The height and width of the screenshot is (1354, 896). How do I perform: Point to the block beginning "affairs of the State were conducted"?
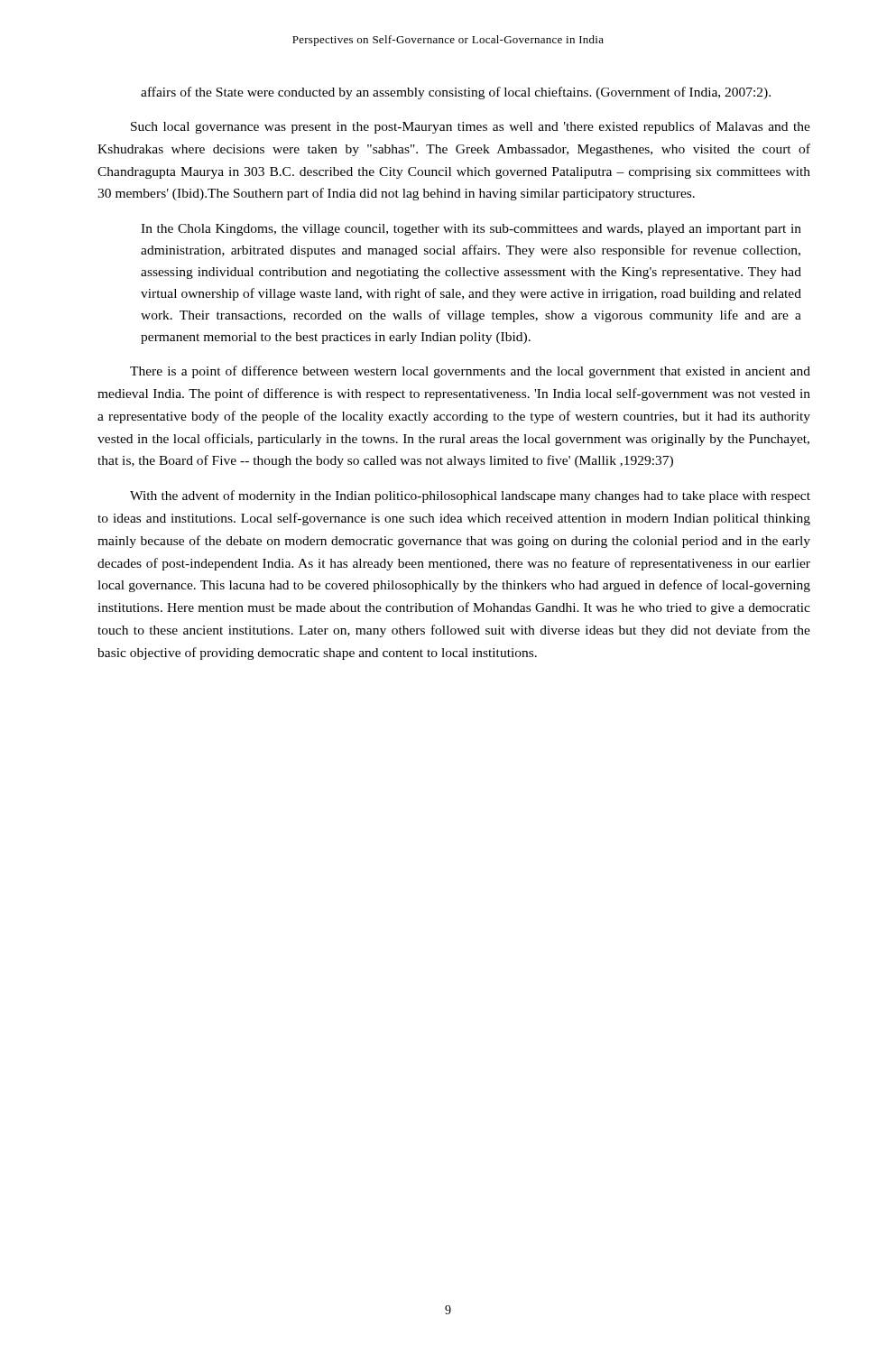point(456,92)
